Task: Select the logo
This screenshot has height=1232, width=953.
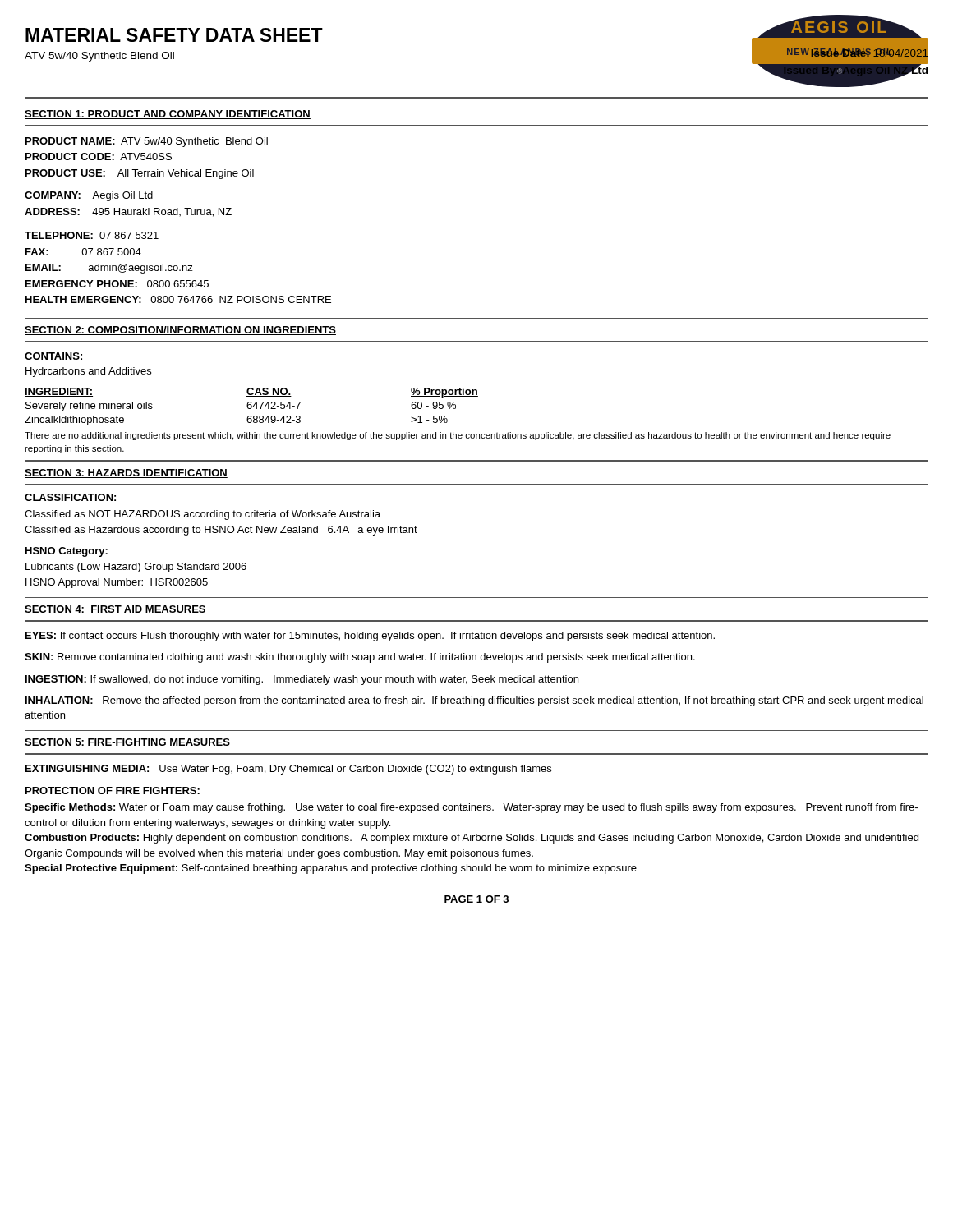Action: pos(840,51)
